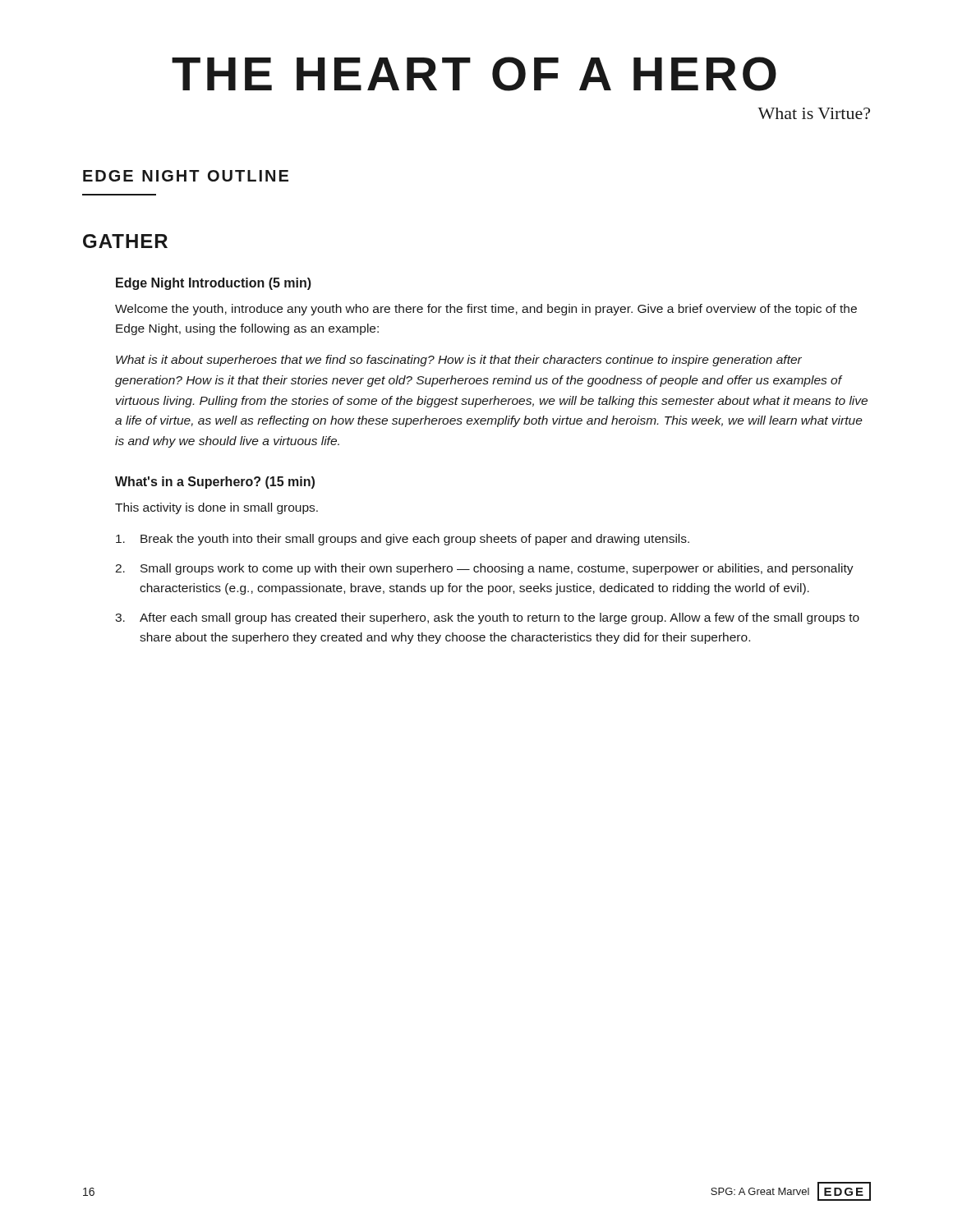The image size is (953, 1232).
Task: Select the region starting "Welcome the youth, introduce any youth who"
Action: click(x=486, y=318)
